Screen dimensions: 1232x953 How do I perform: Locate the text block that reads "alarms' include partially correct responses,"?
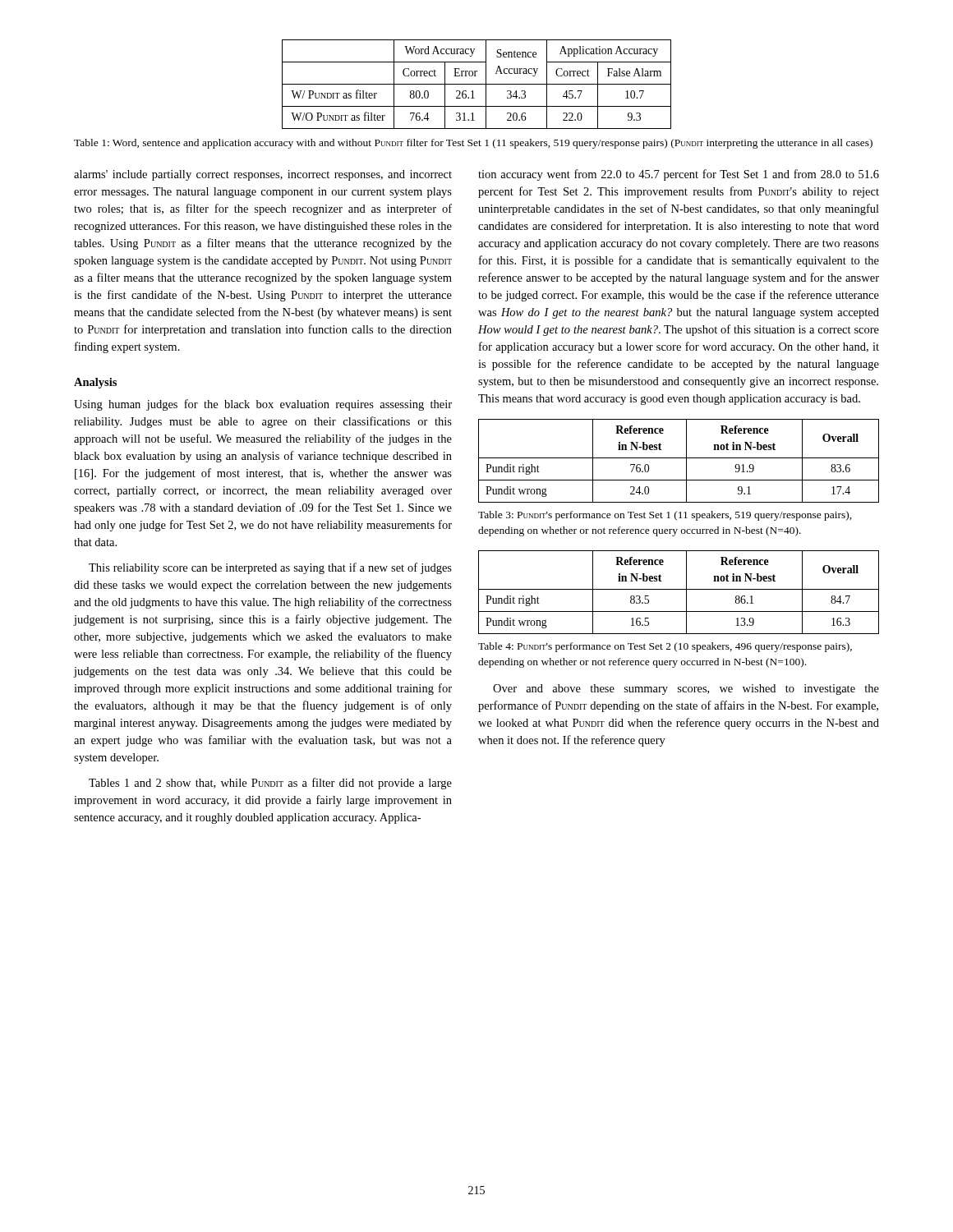[263, 260]
